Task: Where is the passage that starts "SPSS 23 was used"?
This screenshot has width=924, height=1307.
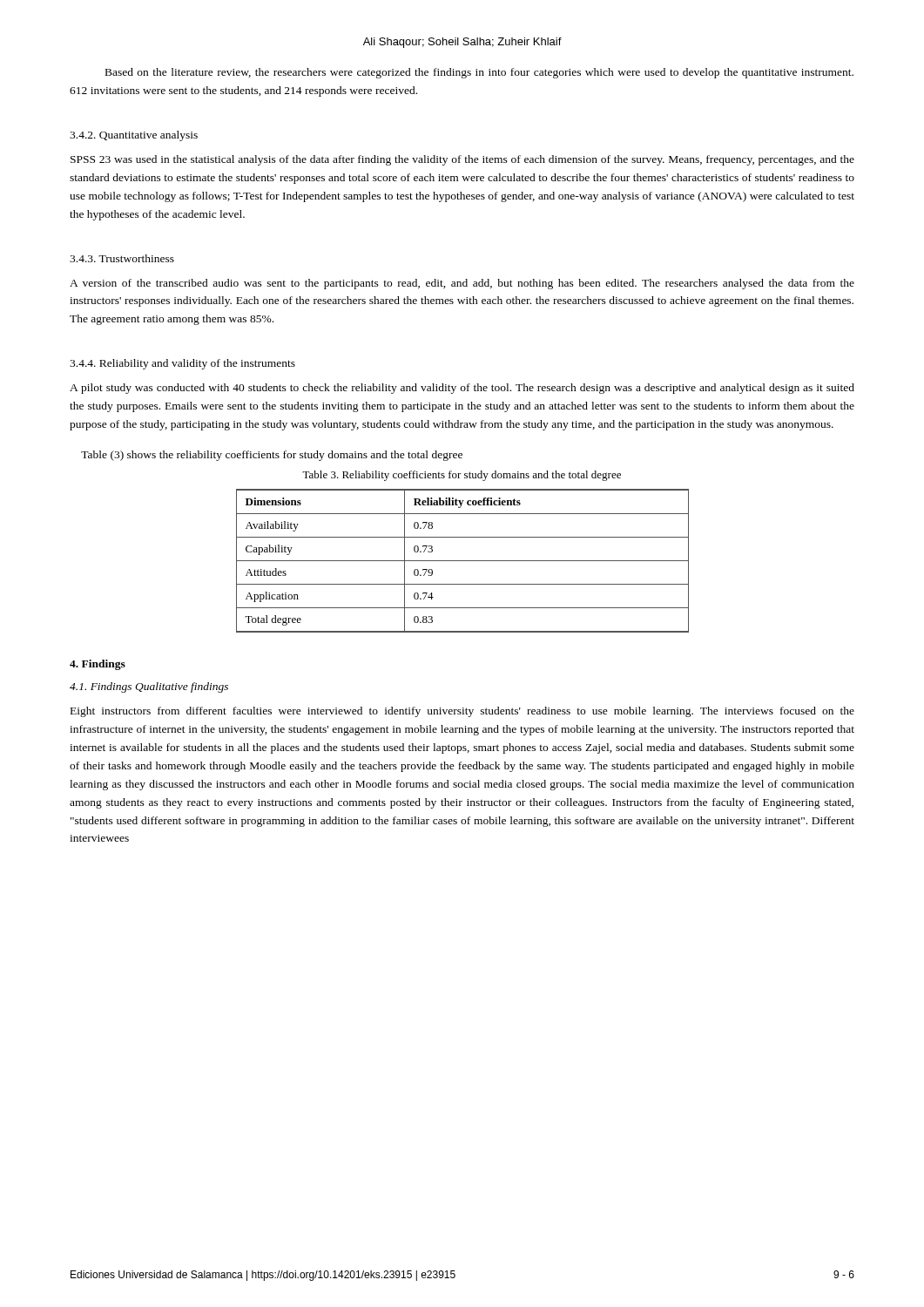Action: pos(462,186)
